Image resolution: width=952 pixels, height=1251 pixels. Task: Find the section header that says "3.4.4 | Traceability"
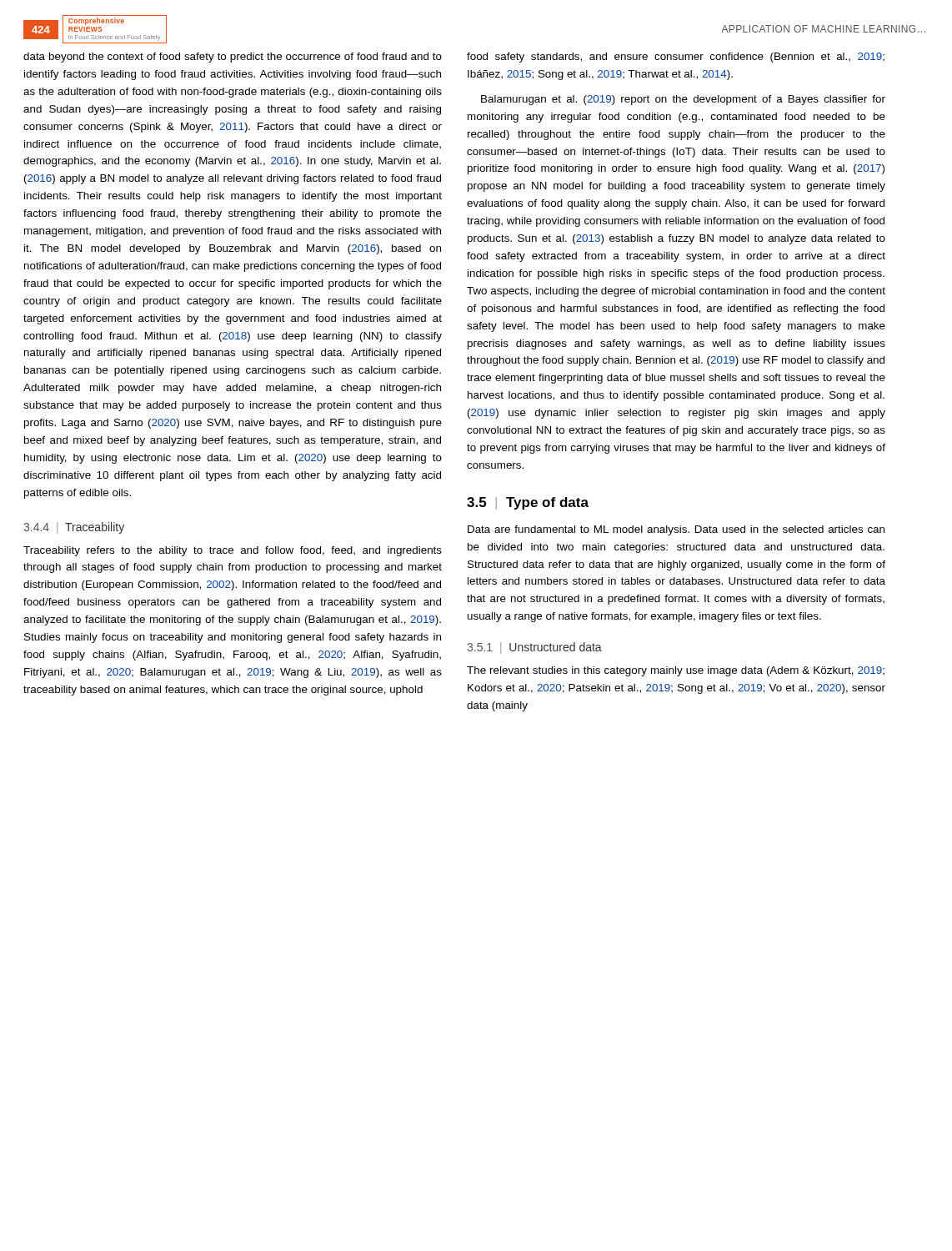pyautogui.click(x=74, y=527)
